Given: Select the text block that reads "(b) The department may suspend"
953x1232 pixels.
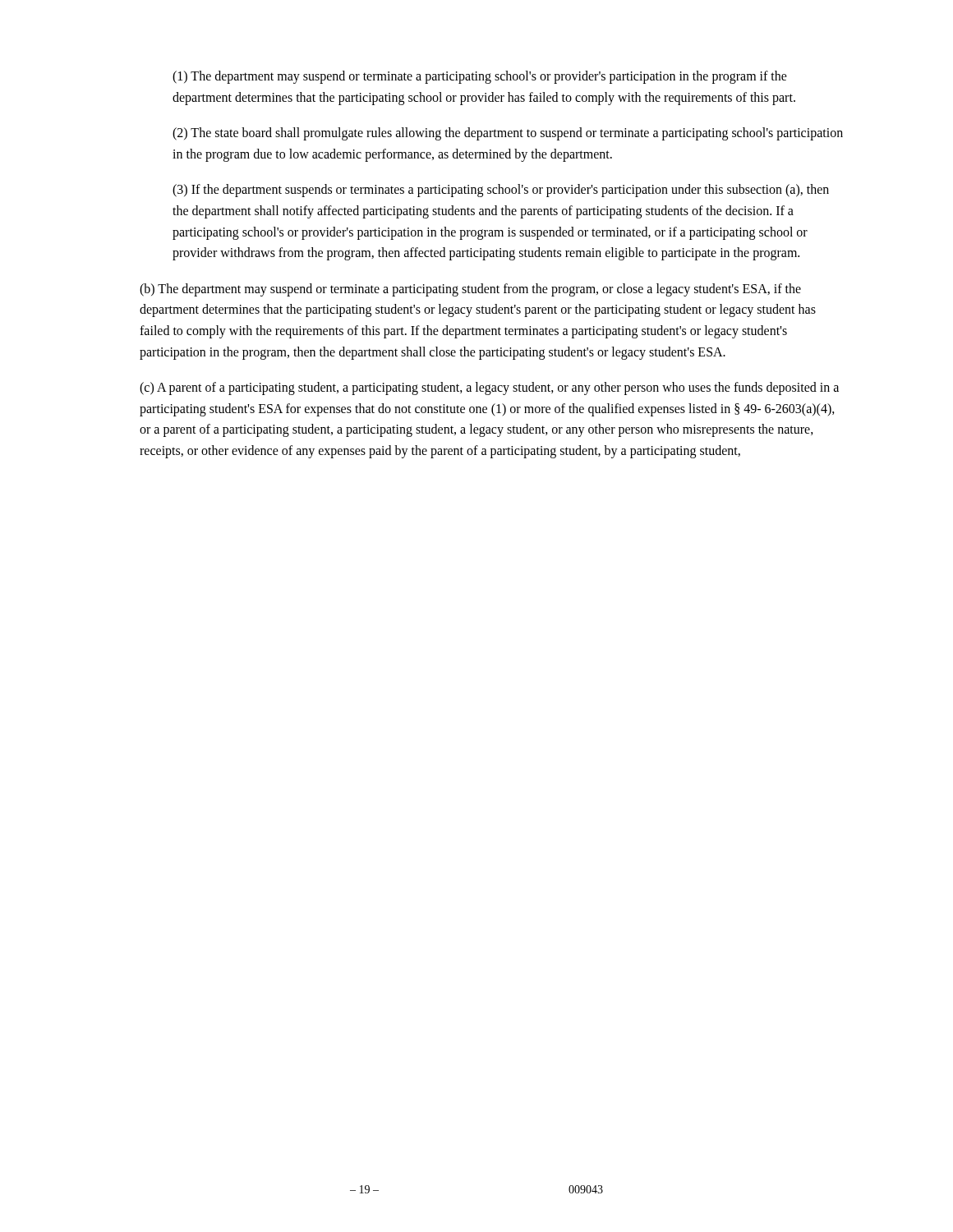Looking at the screenshot, I should [478, 320].
